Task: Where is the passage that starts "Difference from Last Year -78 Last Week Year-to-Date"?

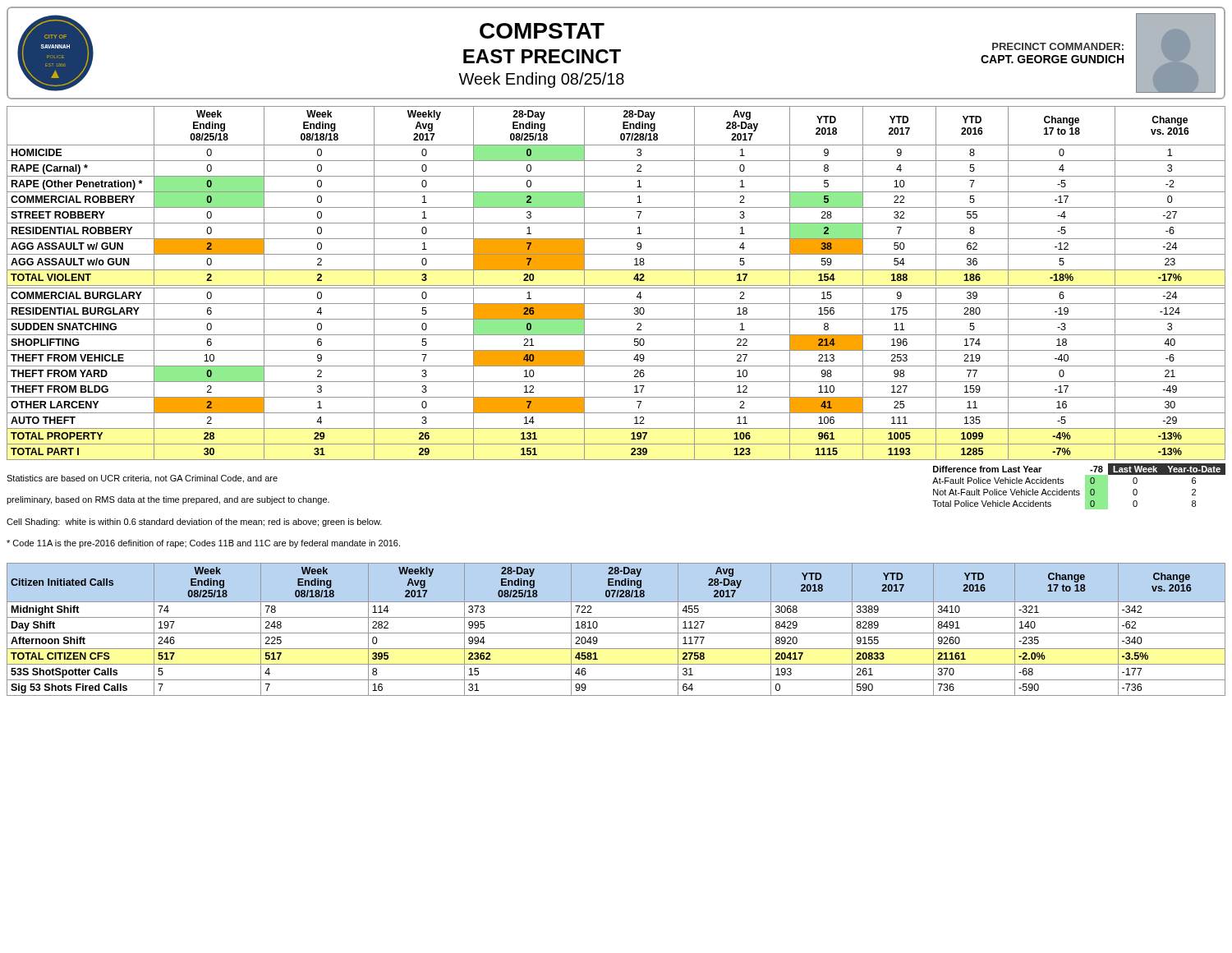Action: (1077, 486)
